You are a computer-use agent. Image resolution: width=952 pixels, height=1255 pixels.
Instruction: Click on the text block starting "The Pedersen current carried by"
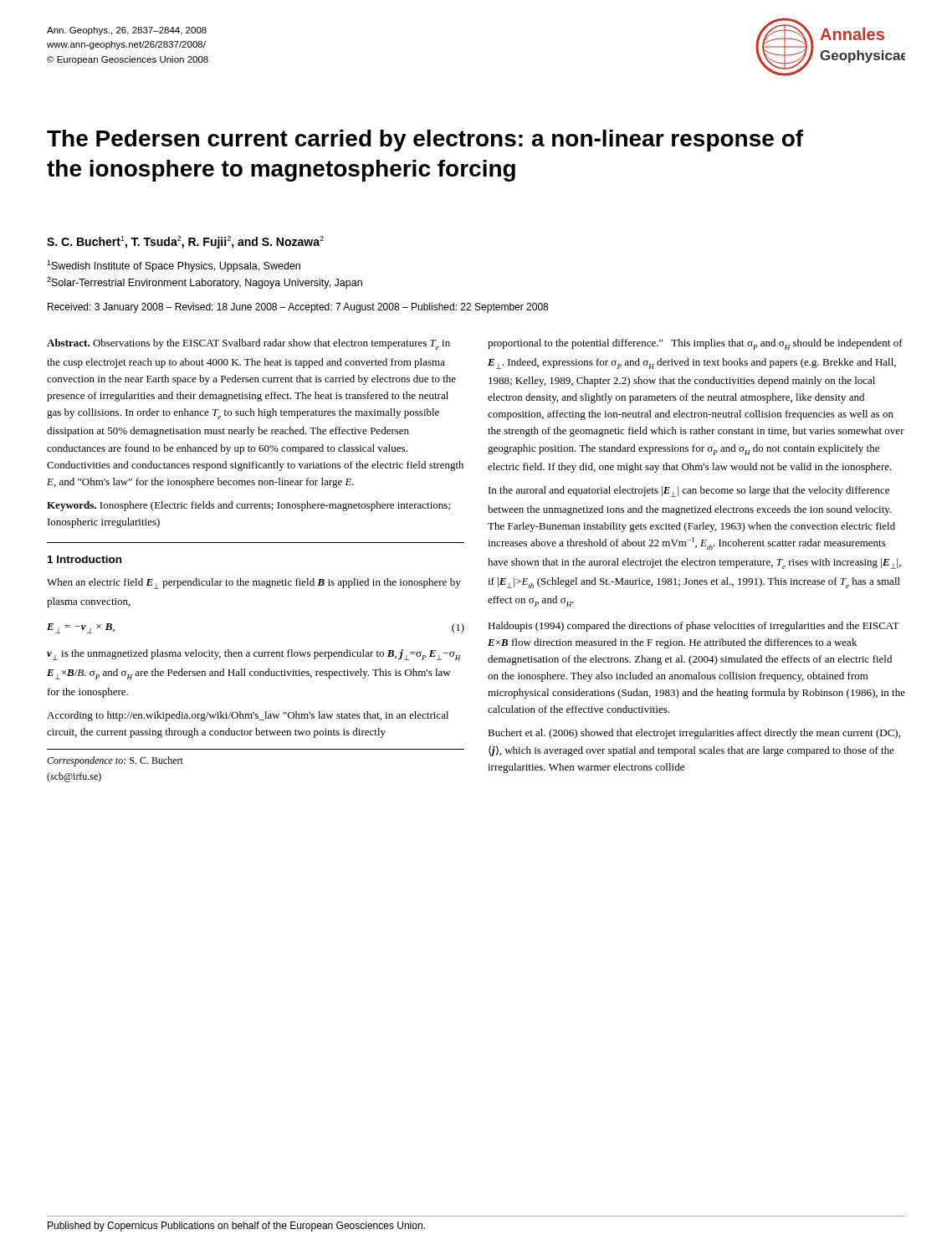476,154
